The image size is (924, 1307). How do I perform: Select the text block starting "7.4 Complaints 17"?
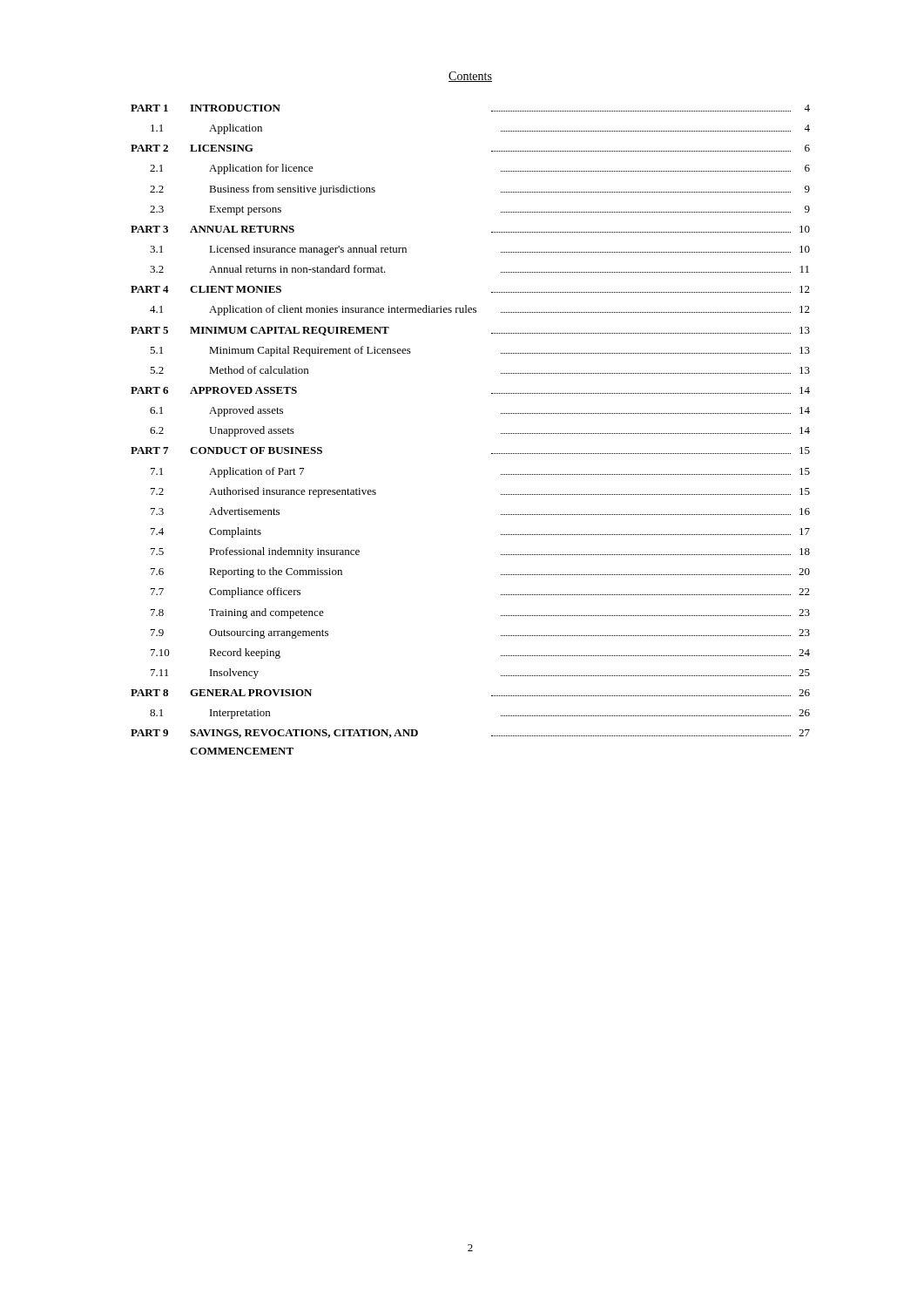coord(162,532)
